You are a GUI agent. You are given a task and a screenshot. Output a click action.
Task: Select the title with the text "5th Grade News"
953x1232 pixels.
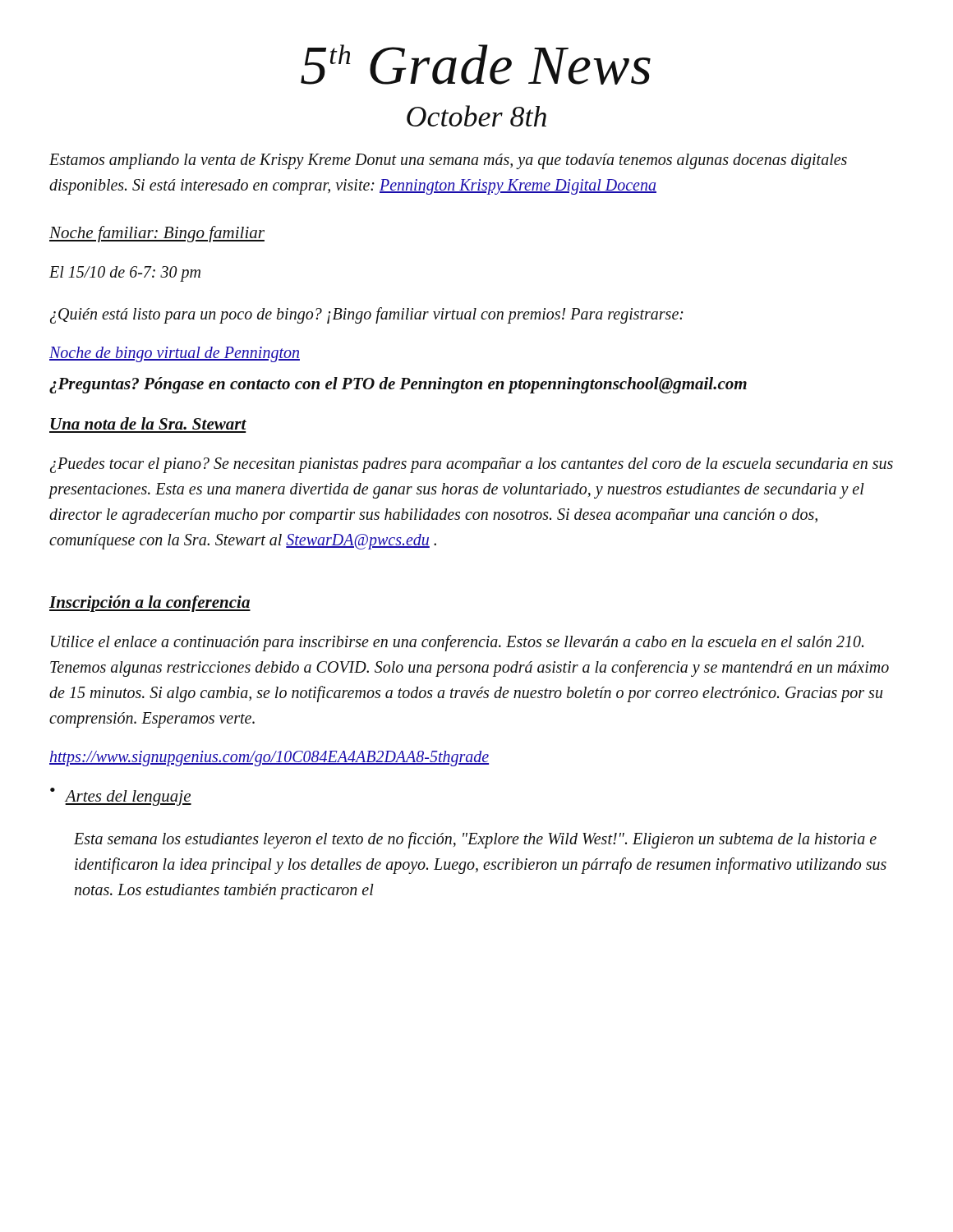point(476,65)
